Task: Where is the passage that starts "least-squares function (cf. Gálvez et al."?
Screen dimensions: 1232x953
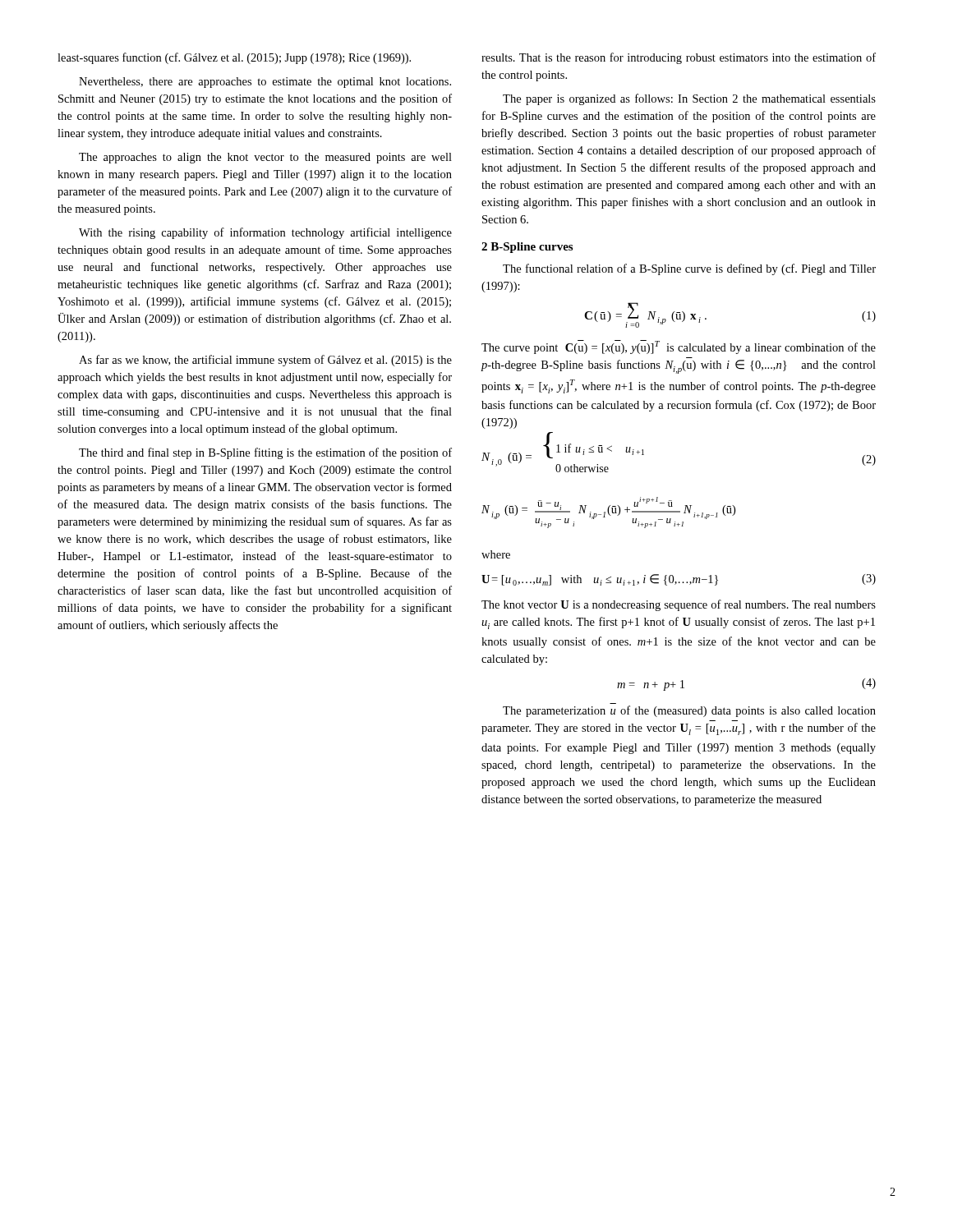Action: [234, 58]
